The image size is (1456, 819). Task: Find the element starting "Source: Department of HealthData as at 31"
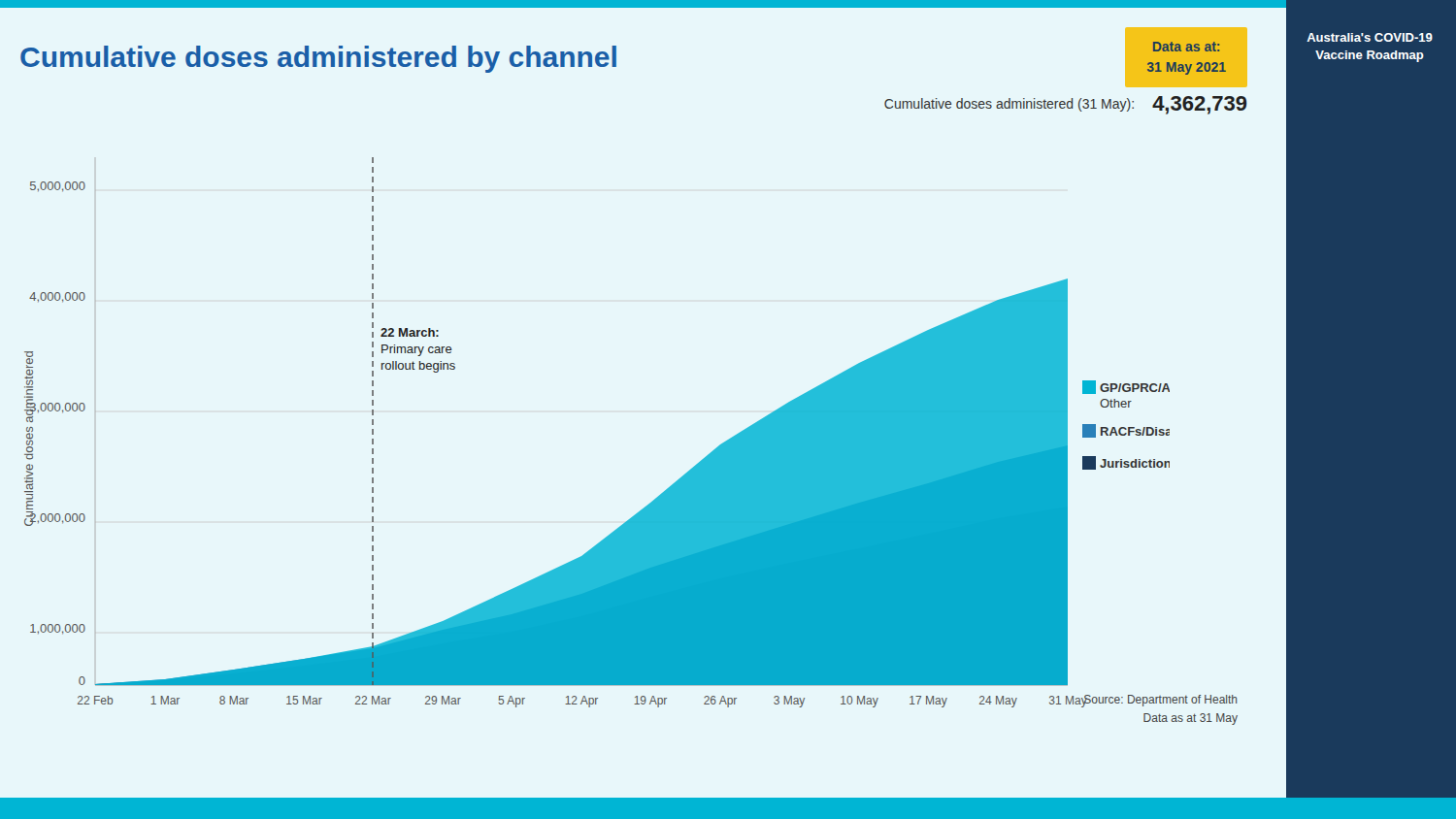[x=1161, y=709]
